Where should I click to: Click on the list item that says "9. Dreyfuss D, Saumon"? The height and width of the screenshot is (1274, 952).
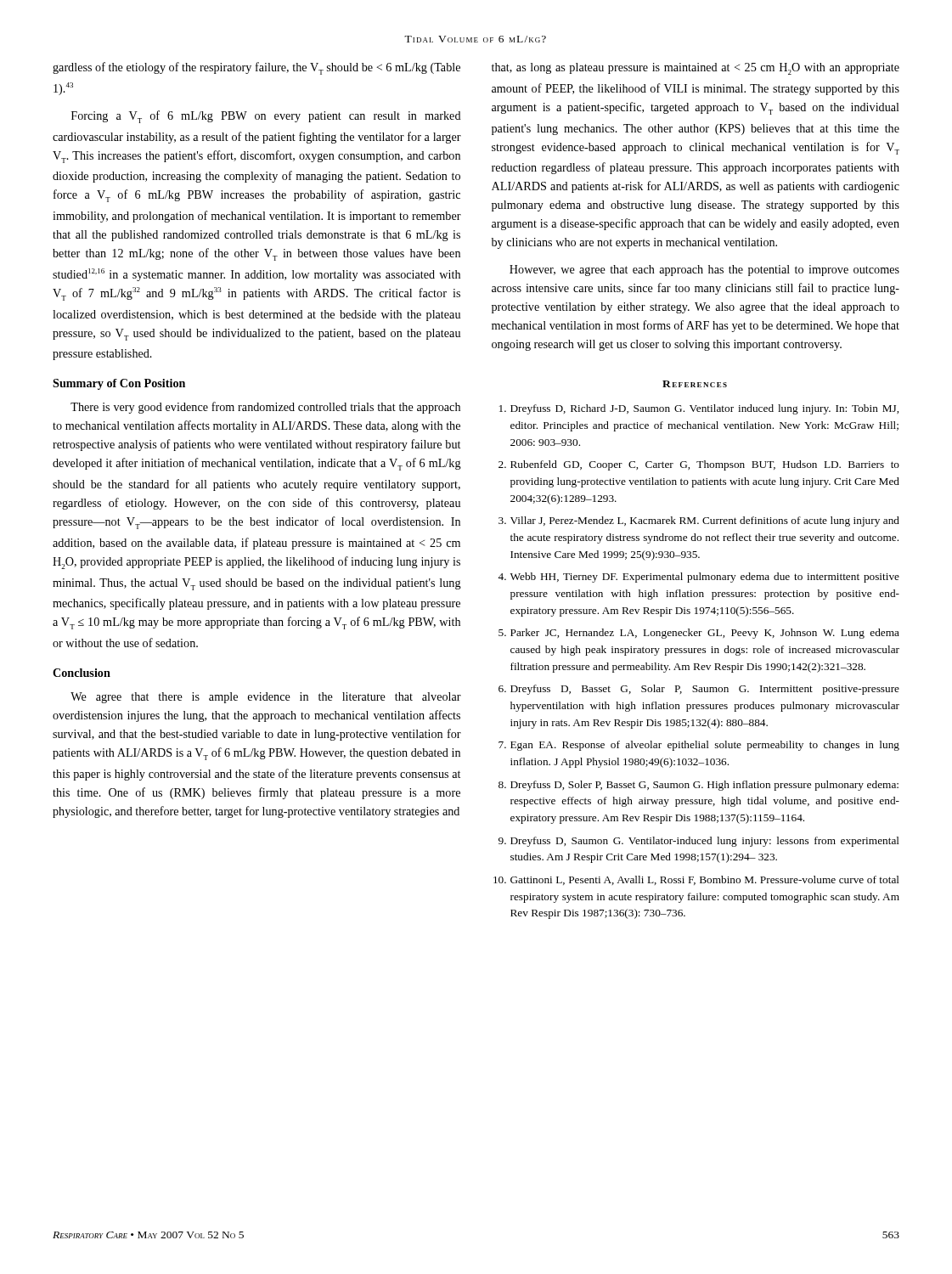click(x=695, y=849)
